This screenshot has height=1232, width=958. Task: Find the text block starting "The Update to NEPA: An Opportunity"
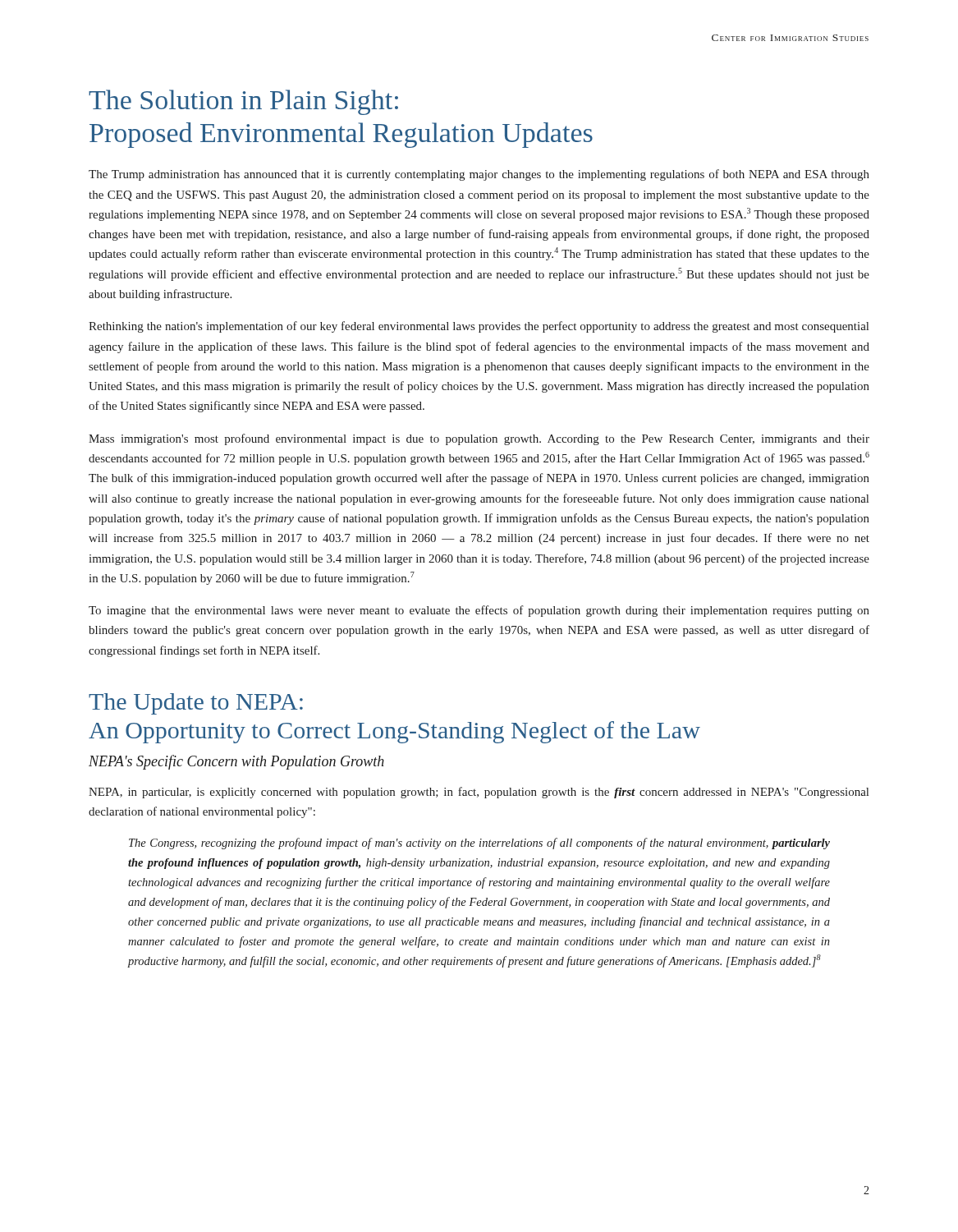[x=394, y=716]
